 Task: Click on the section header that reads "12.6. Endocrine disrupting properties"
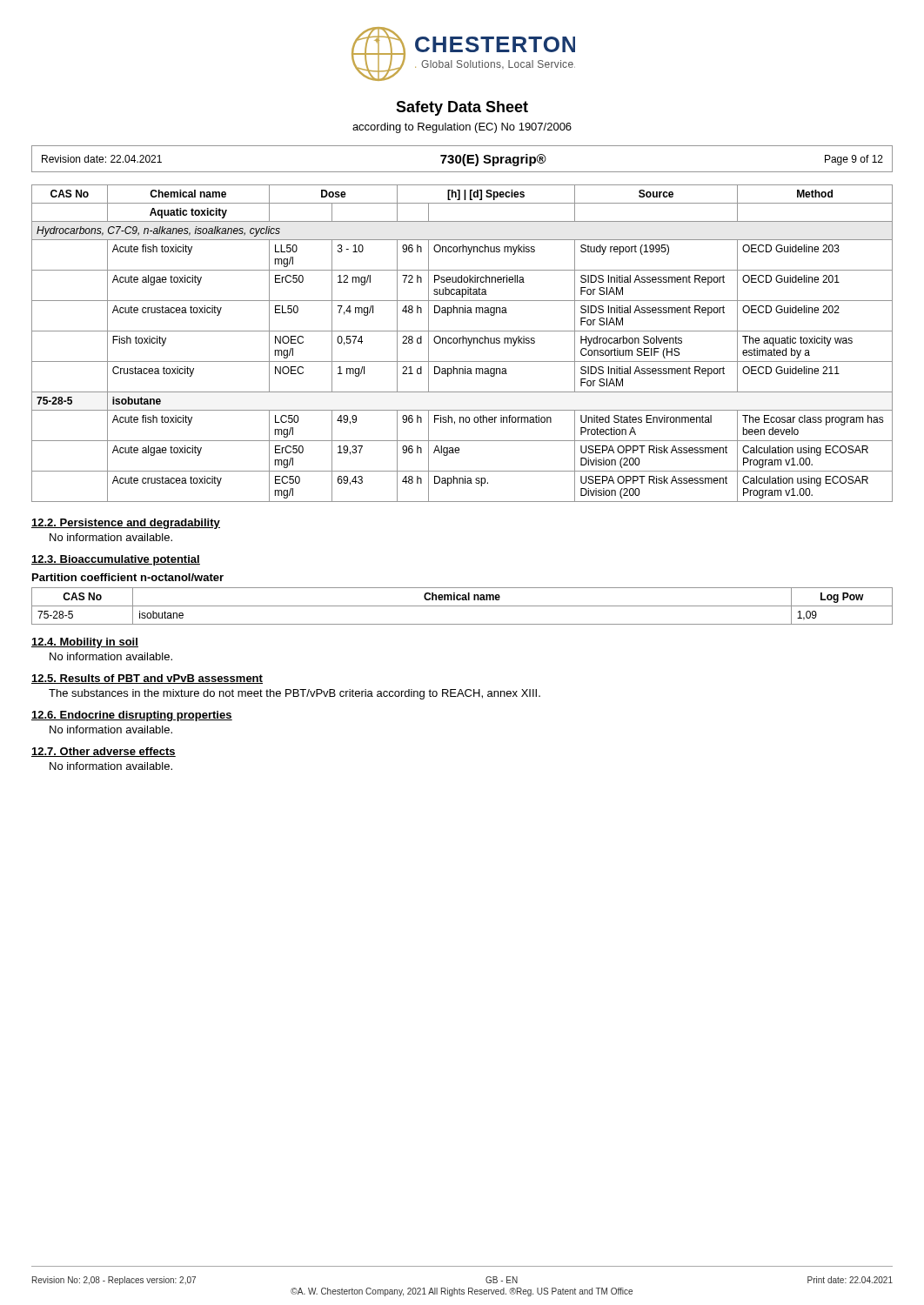[x=132, y=715]
